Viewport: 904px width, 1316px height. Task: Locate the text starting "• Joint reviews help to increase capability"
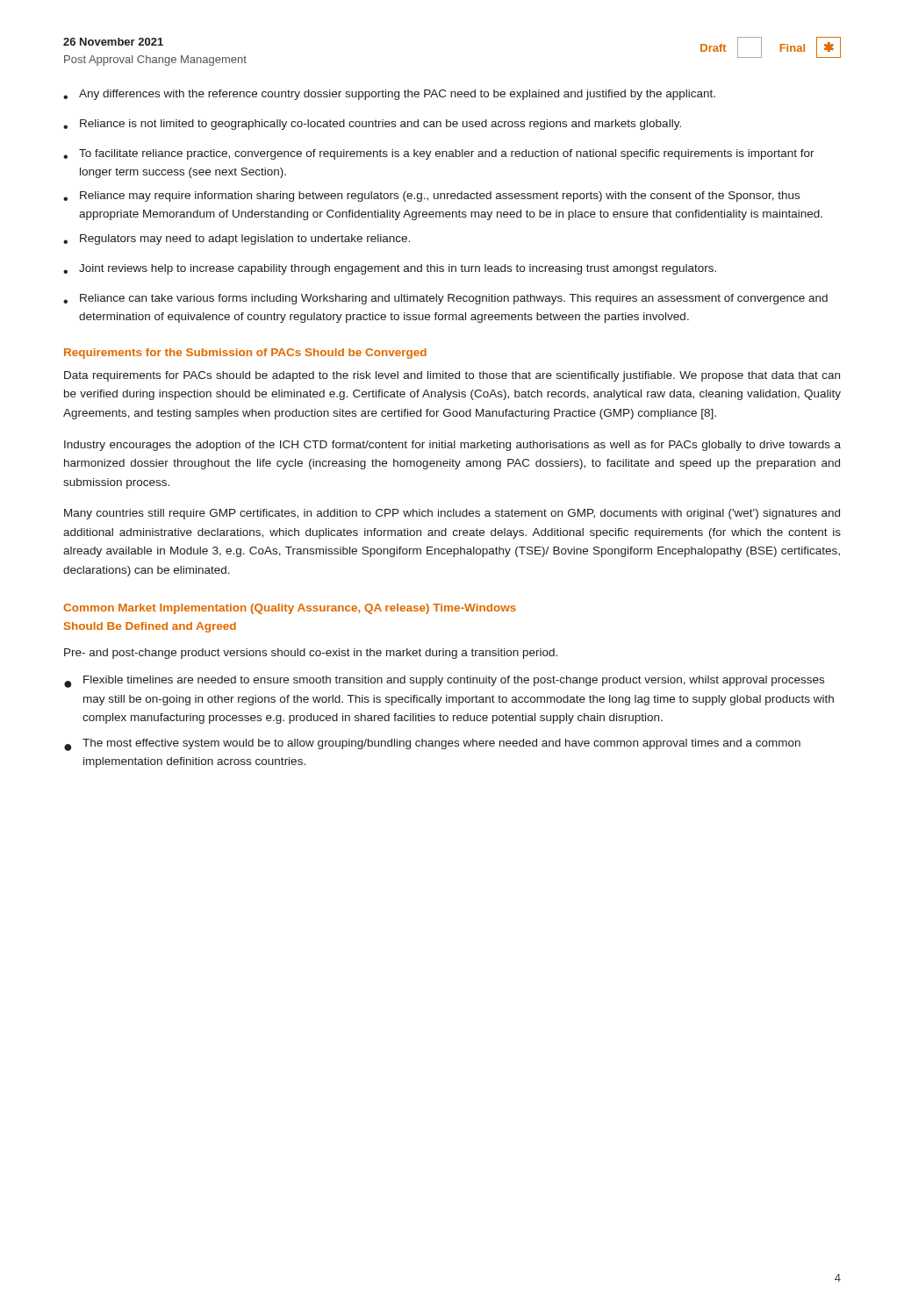pyautogui.click(x=390, y=271)
